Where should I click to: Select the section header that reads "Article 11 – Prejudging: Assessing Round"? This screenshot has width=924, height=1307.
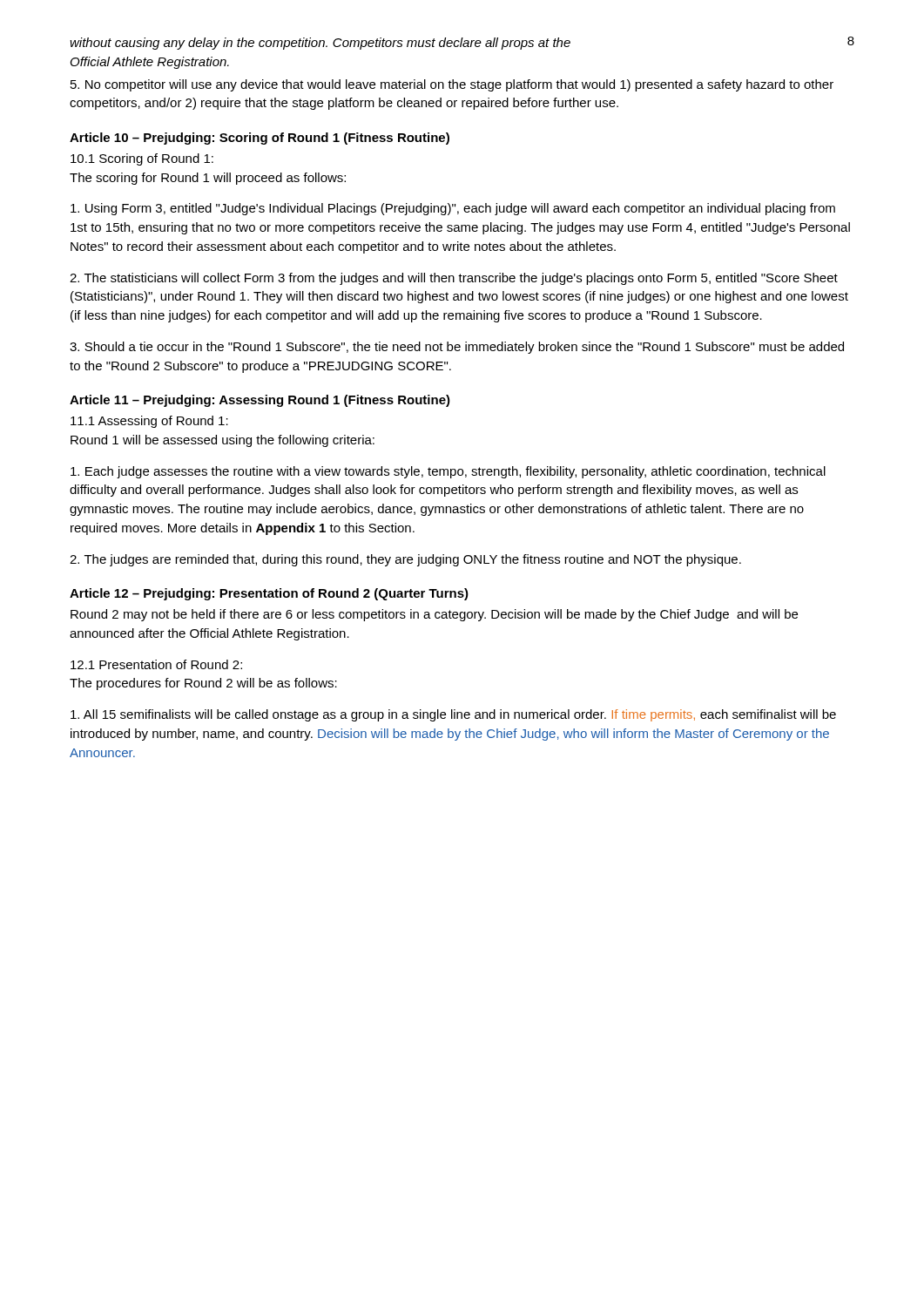pos(260,401)
